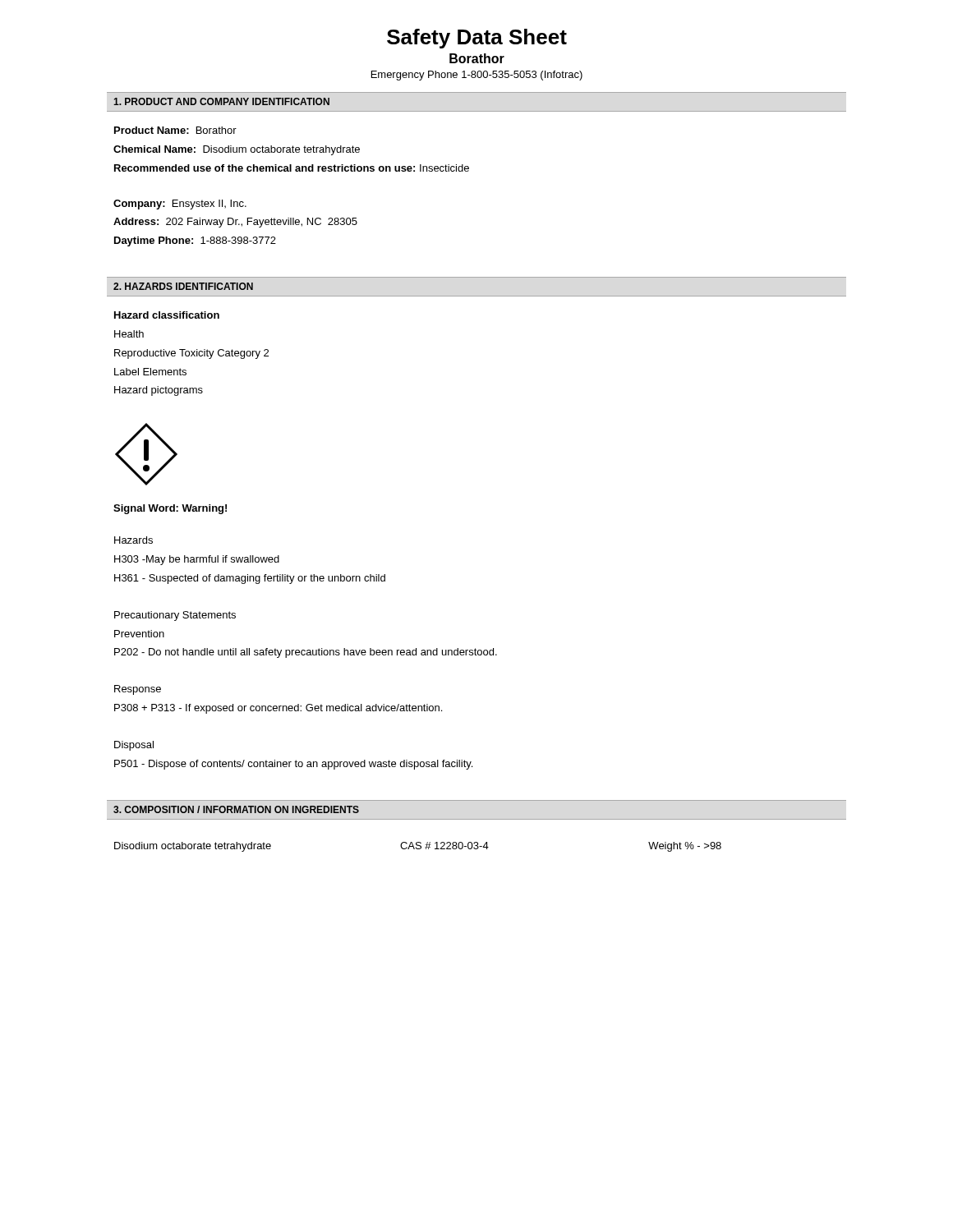Find the text block that reads "Company: Ensystex II, Inc. Address: 202"

pyautogui.click(x=180, y=205)
